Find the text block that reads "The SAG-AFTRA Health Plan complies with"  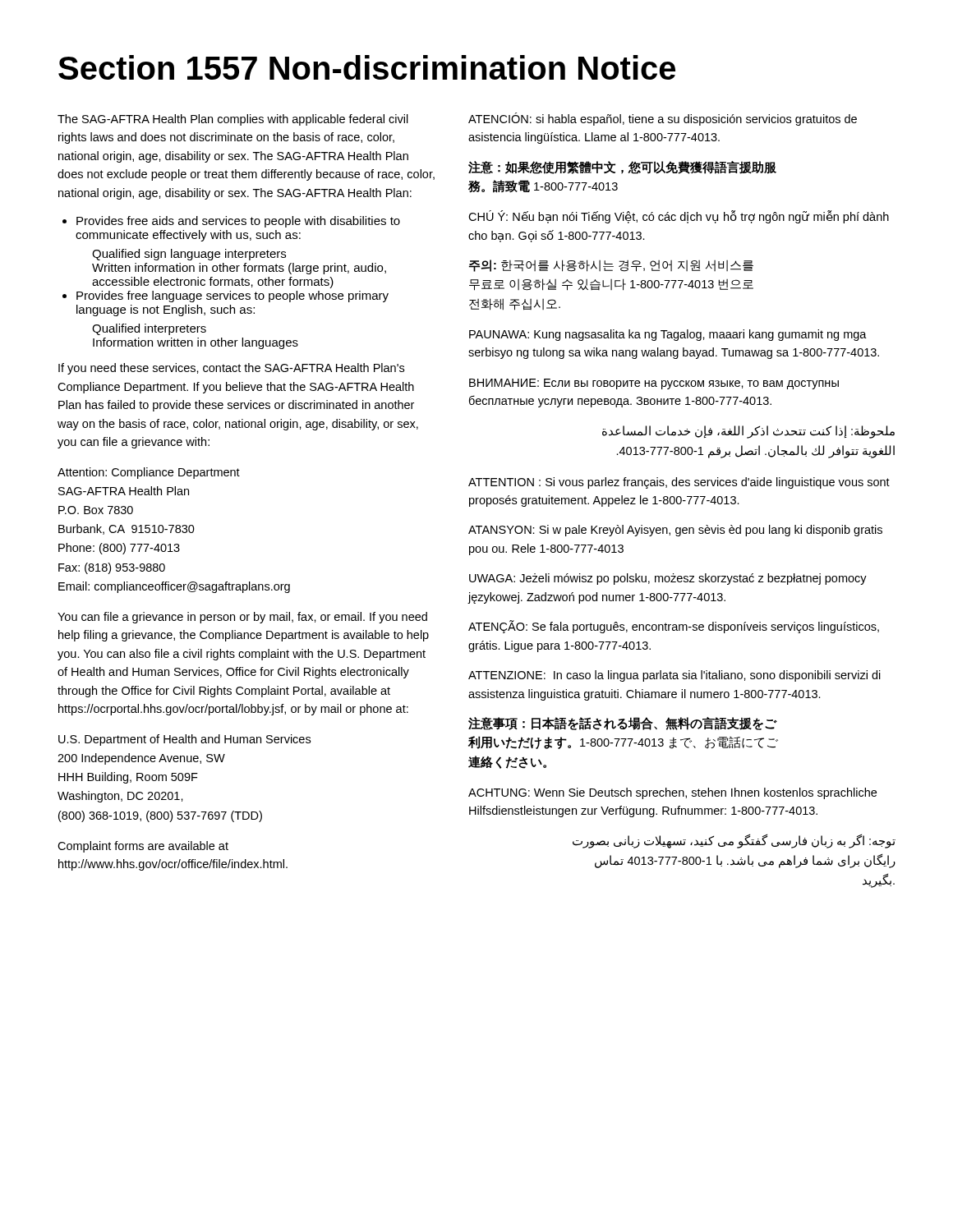tap(246, 156)
